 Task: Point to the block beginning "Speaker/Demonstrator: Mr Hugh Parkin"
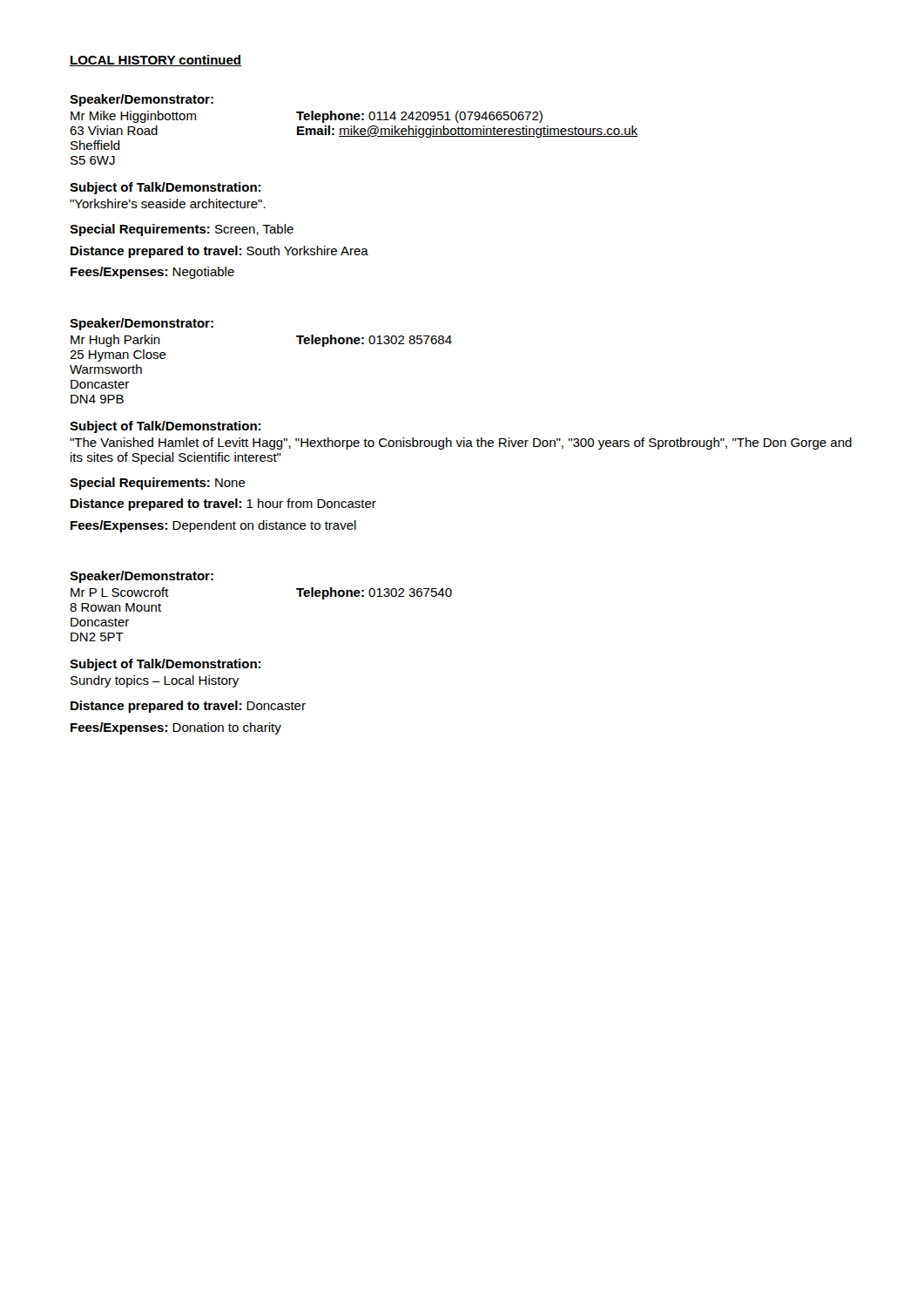coord(142,324)
